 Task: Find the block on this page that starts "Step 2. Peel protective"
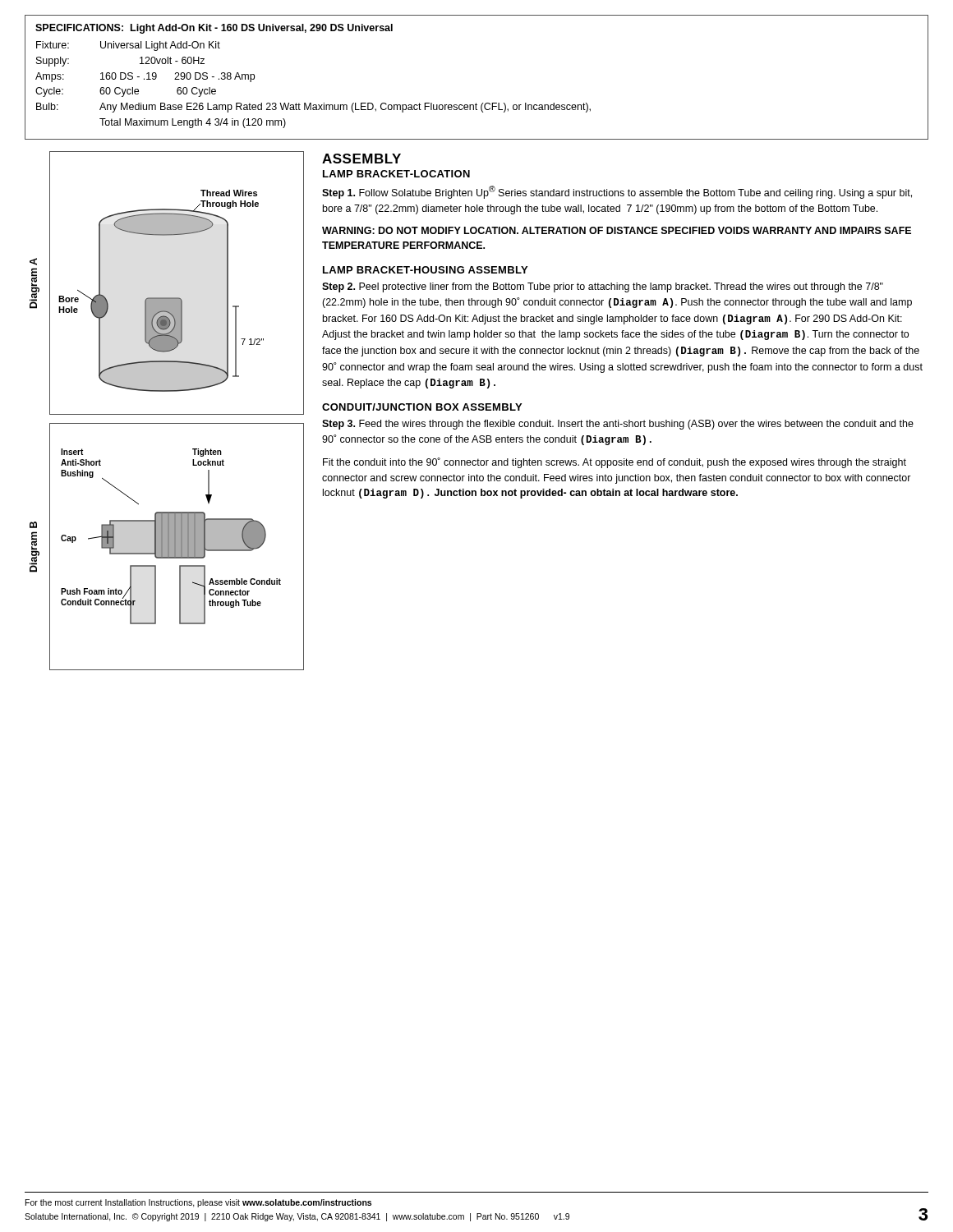click(x=622, y=335)
